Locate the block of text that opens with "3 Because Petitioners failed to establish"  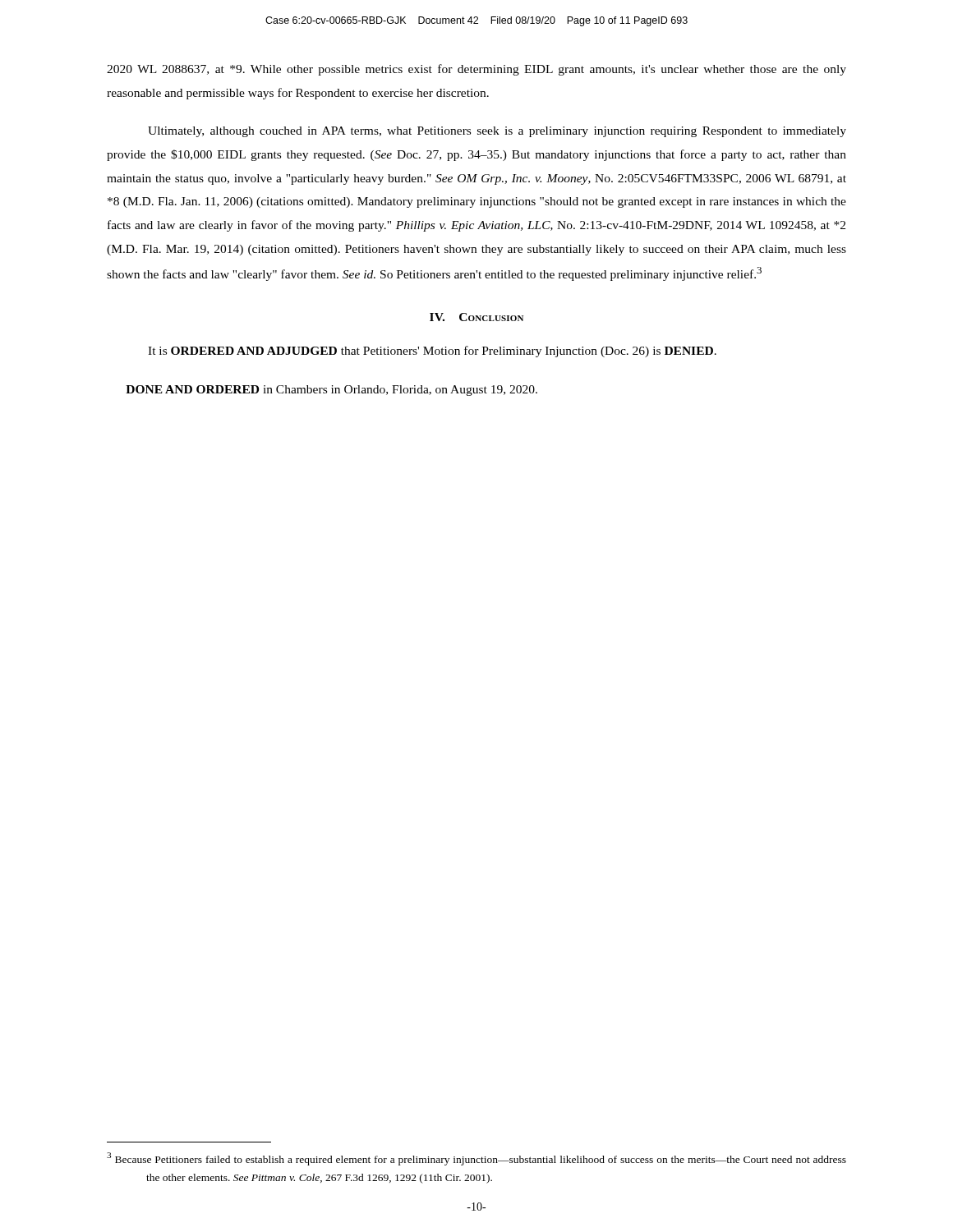pos(476,1167)
